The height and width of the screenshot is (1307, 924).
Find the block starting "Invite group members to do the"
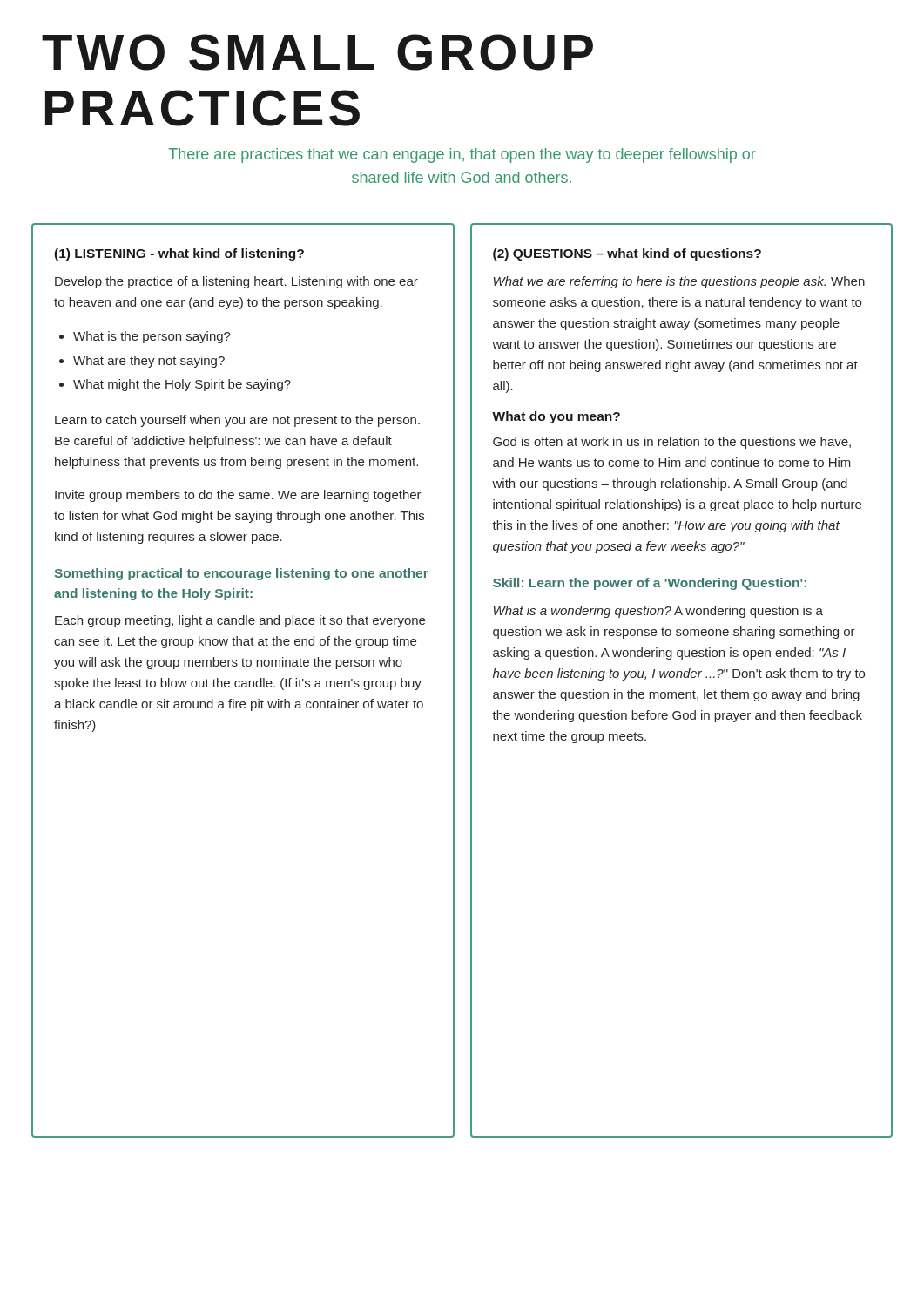243,516
